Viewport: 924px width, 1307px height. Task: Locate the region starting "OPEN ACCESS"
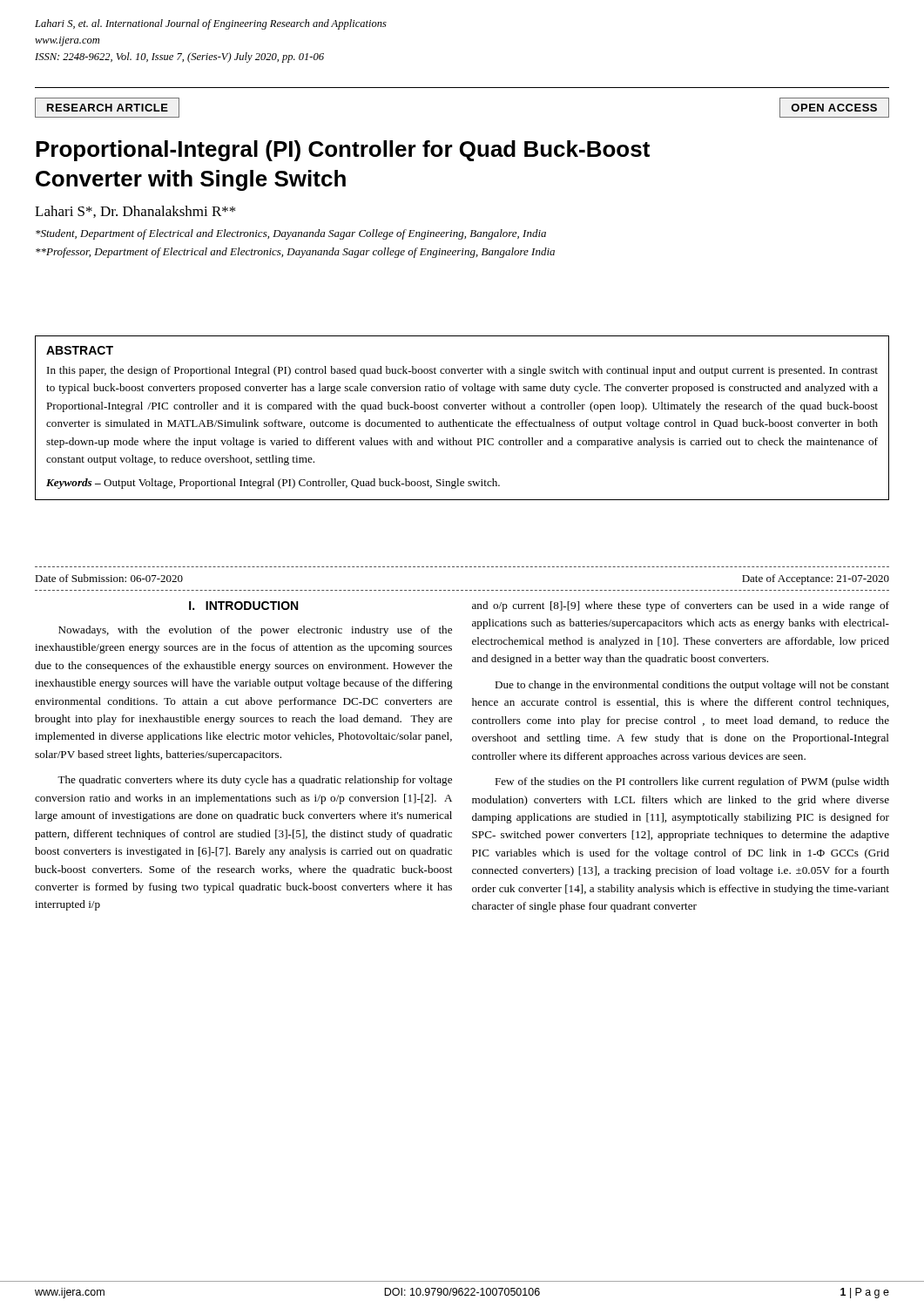(x=834, y=108)
